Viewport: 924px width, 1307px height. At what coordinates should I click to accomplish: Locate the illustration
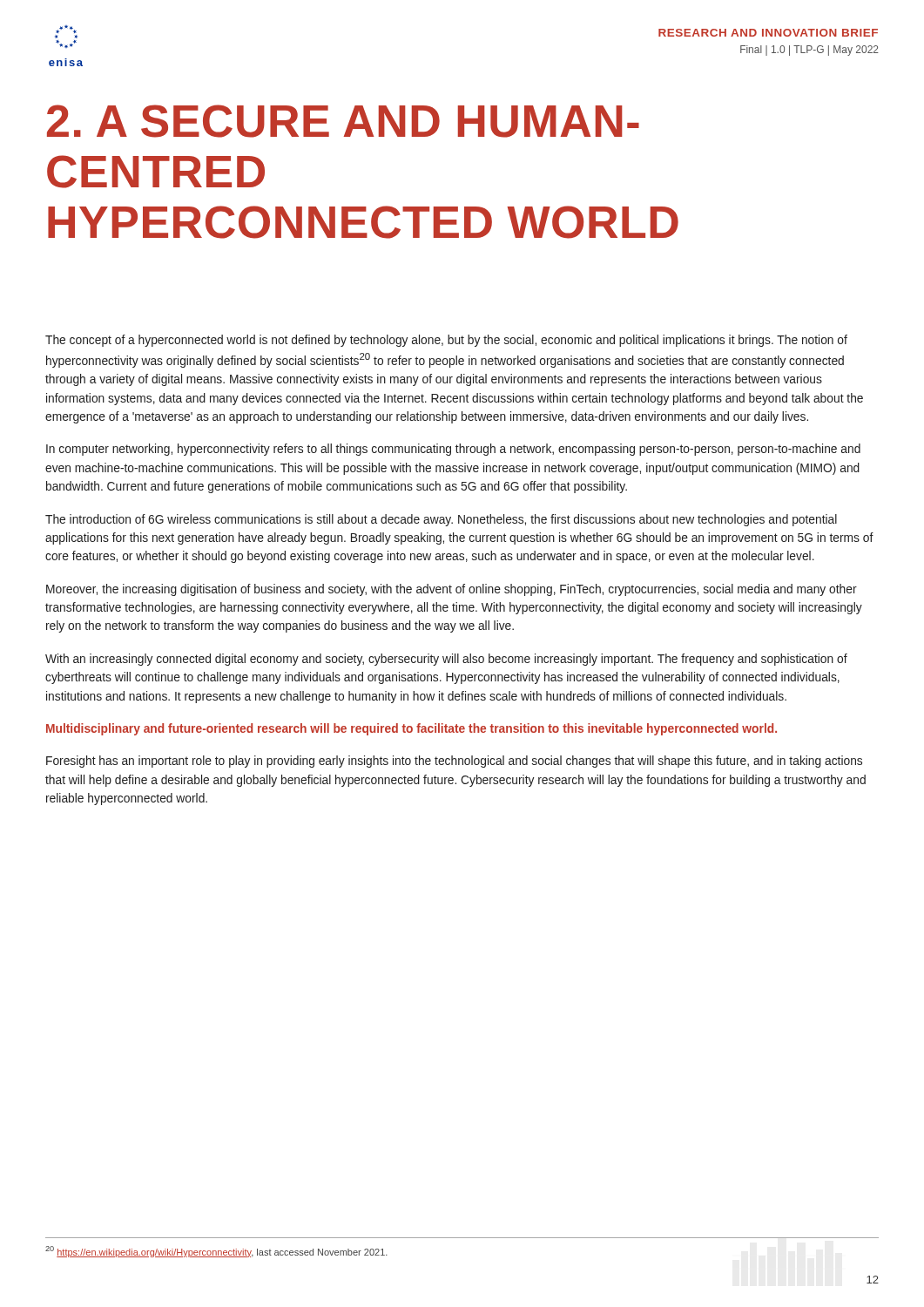coord(789,1258)
